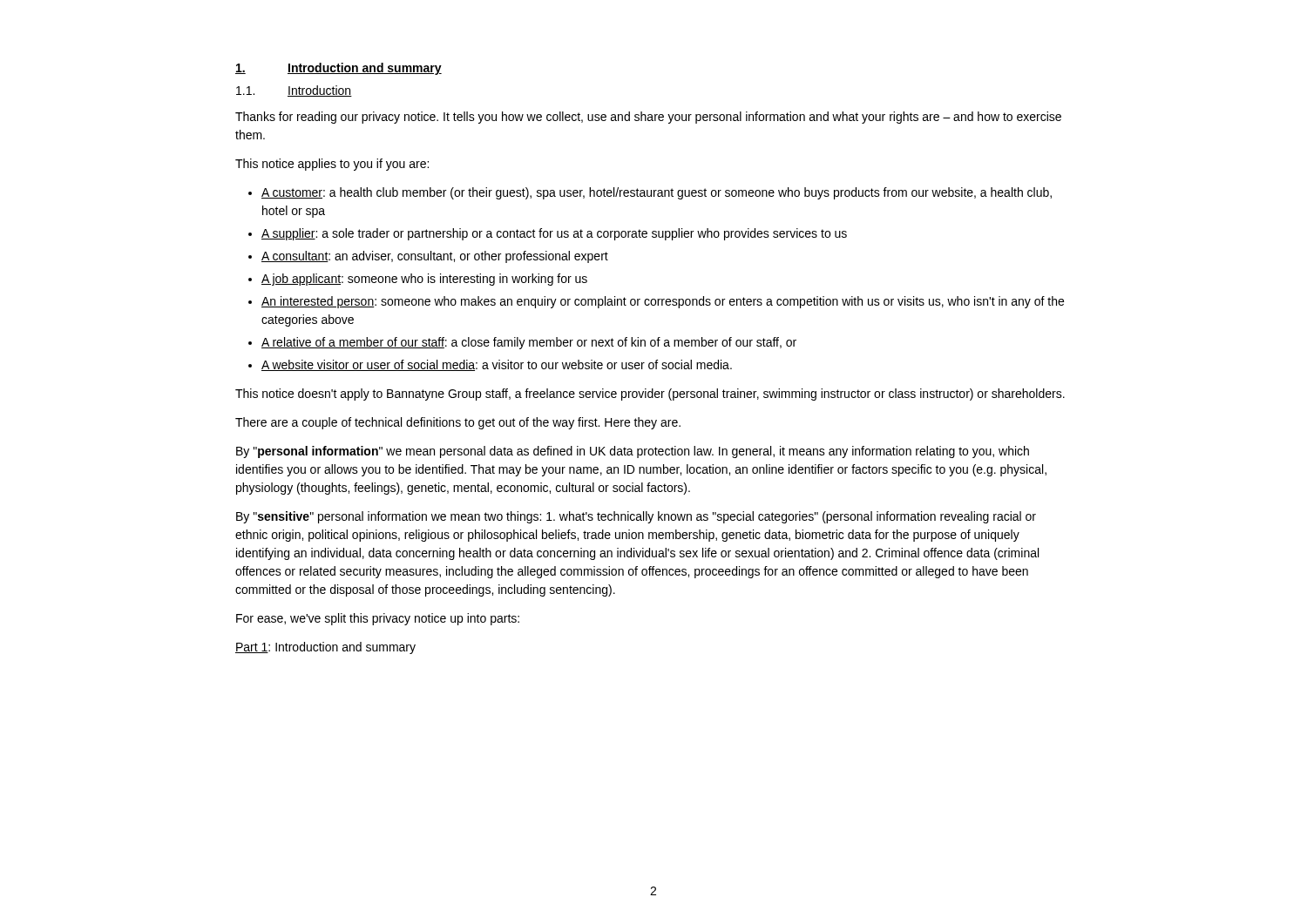Navigate to the text block starting "A consultant: an adviser,"
The width and height of the screenshot is (1307, 924).
435,256
